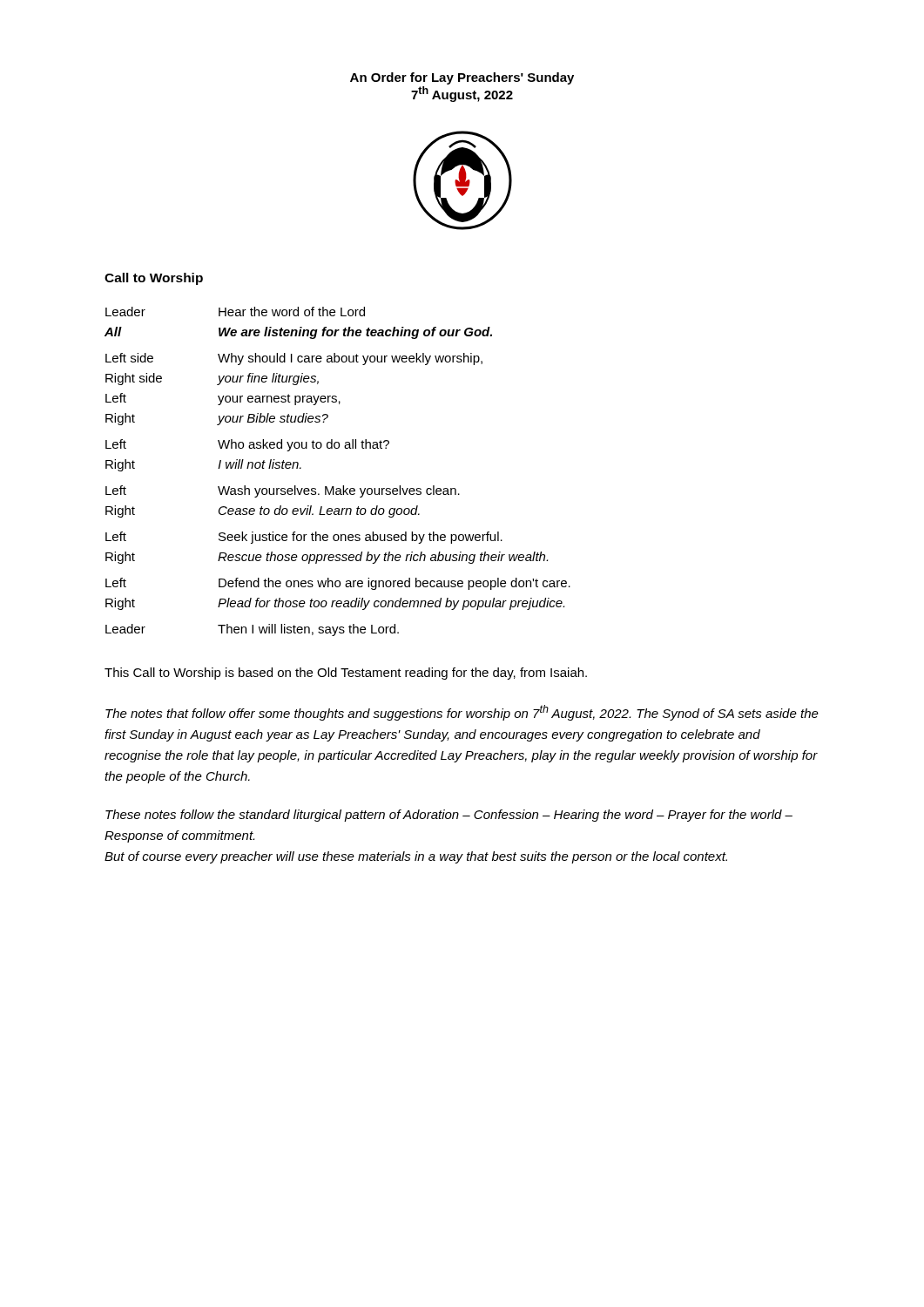The width and height of the screenshot is (924, 1307).
Task: Navigate to the text block starting "Call to Worship"
Action: (154, 278)
